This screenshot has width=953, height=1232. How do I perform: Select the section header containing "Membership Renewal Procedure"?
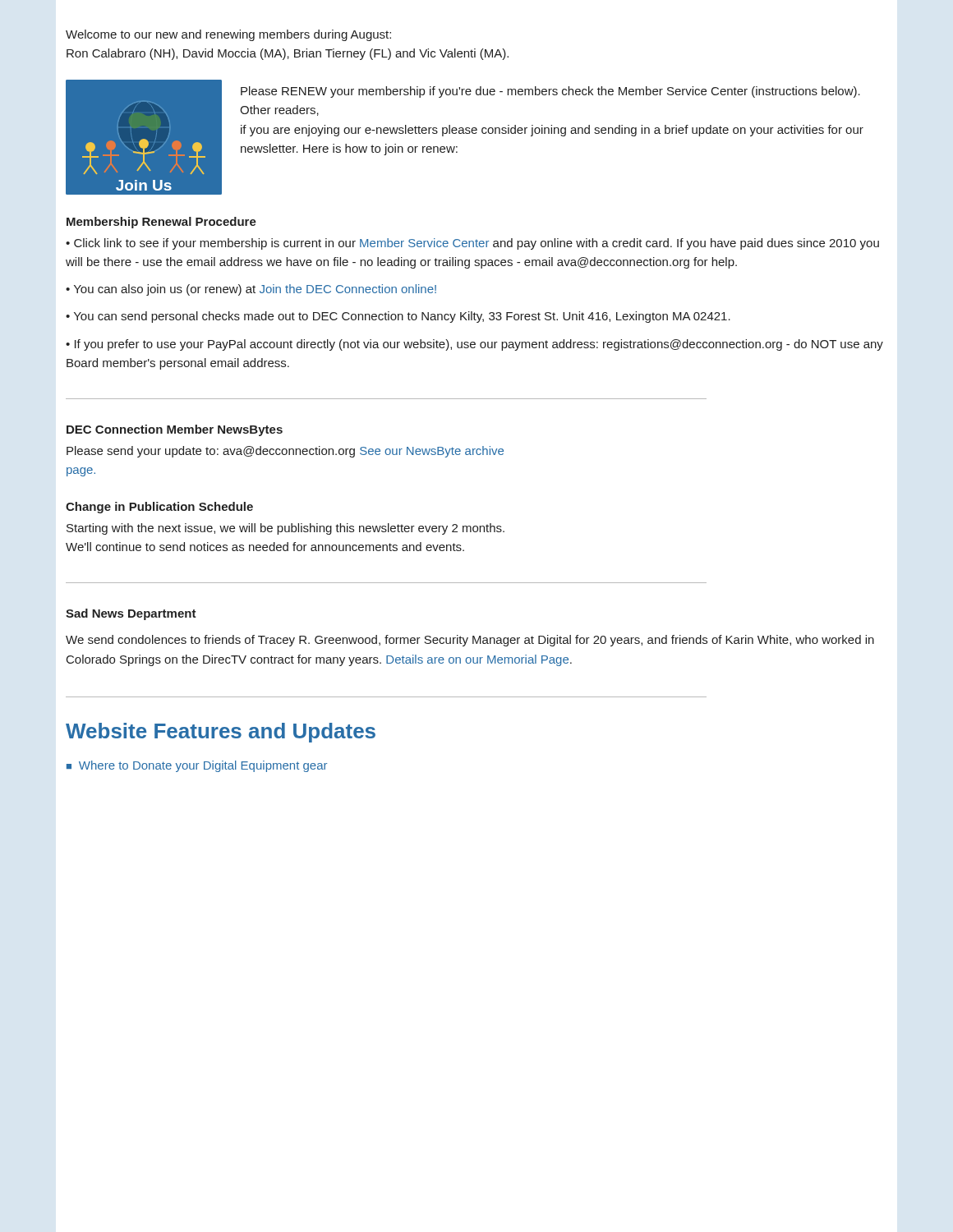click(161, 221)
